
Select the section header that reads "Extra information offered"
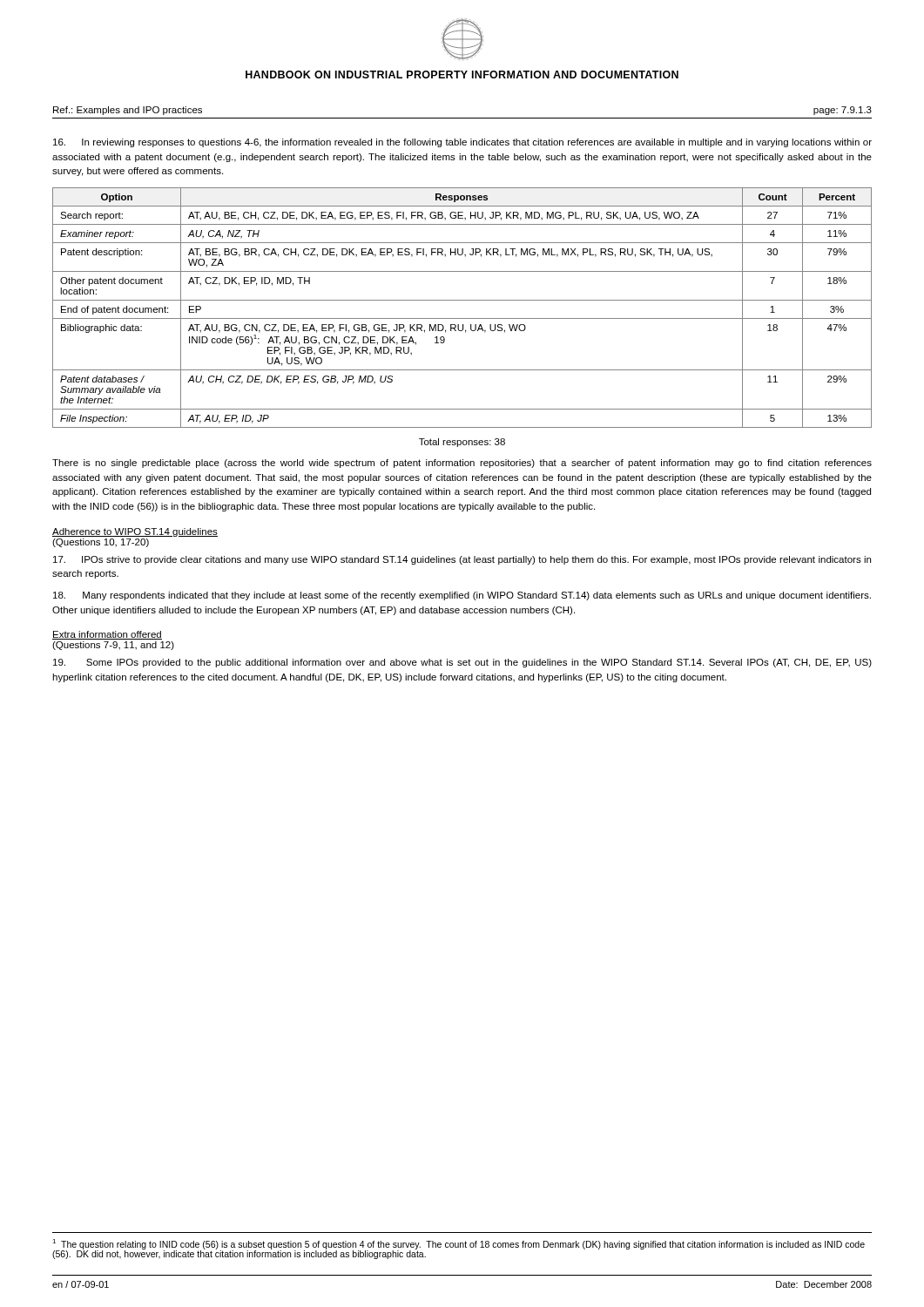click(x=107, y=635)
